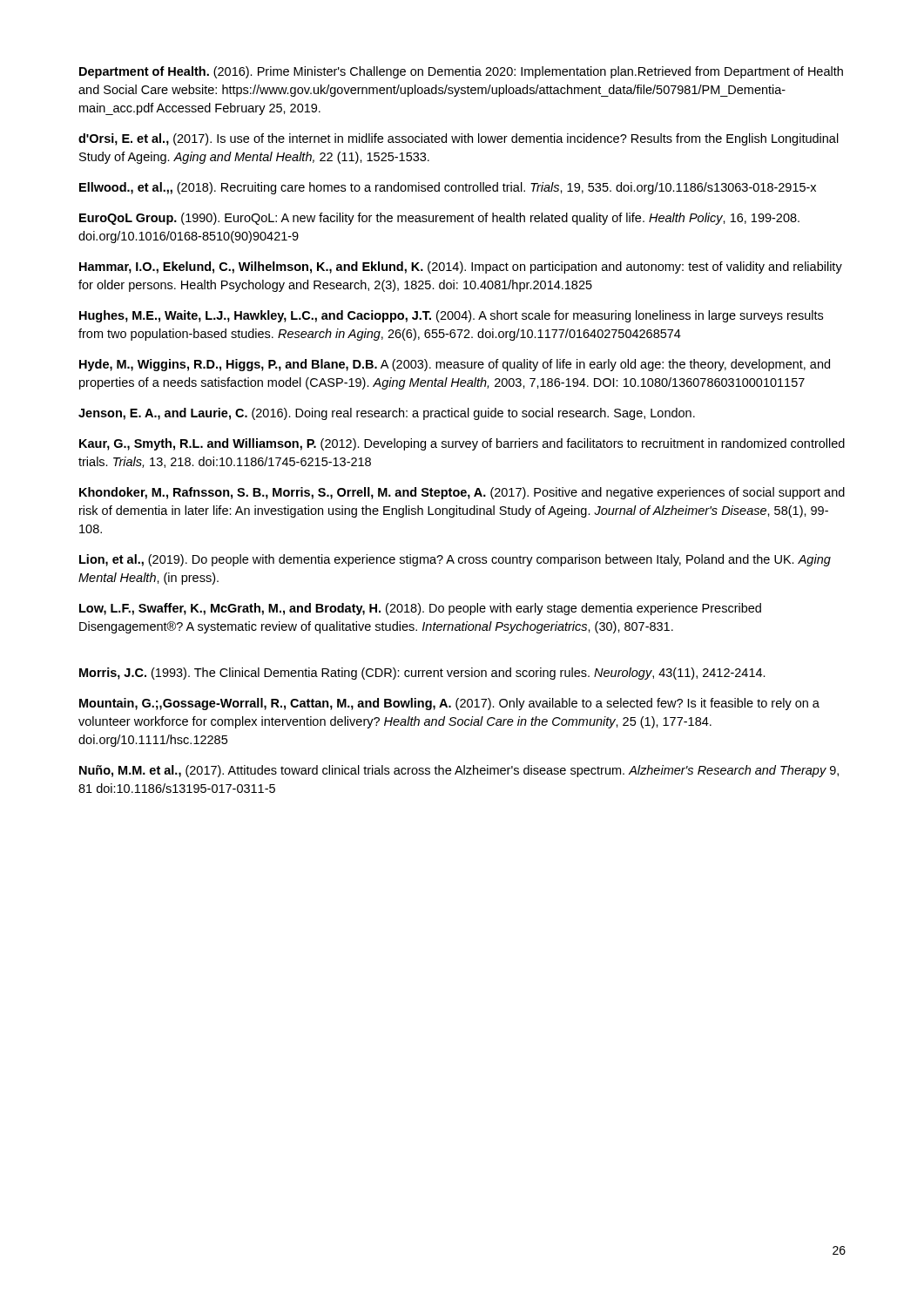924x1307 pixels.
Task: Navigate to the block starting "Hyde, M., Wiggins, R.D., Higgs,"
Action: (462, 374)
